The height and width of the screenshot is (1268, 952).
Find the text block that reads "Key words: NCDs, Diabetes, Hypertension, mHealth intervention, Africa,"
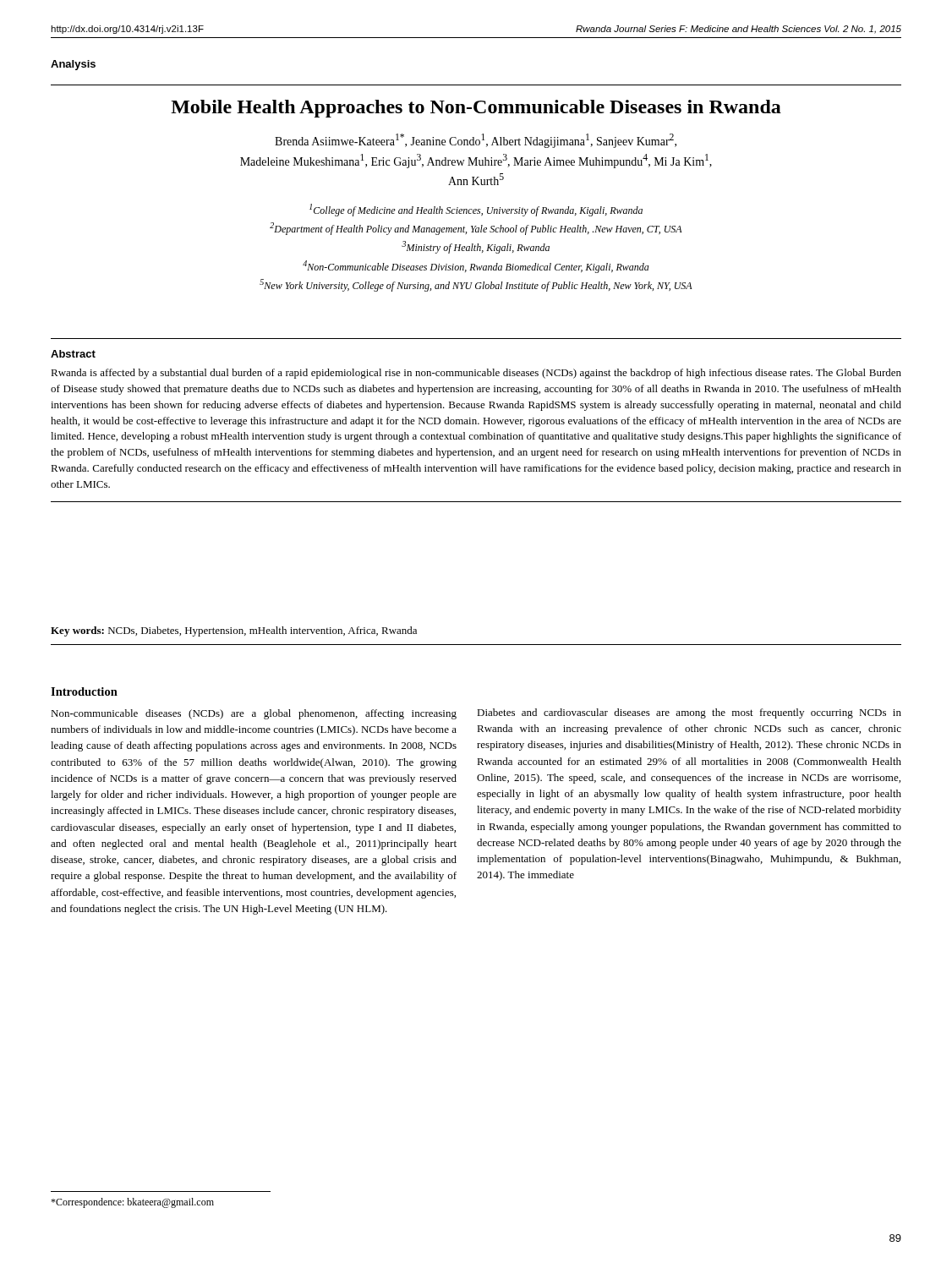click(x=234, y=630)
